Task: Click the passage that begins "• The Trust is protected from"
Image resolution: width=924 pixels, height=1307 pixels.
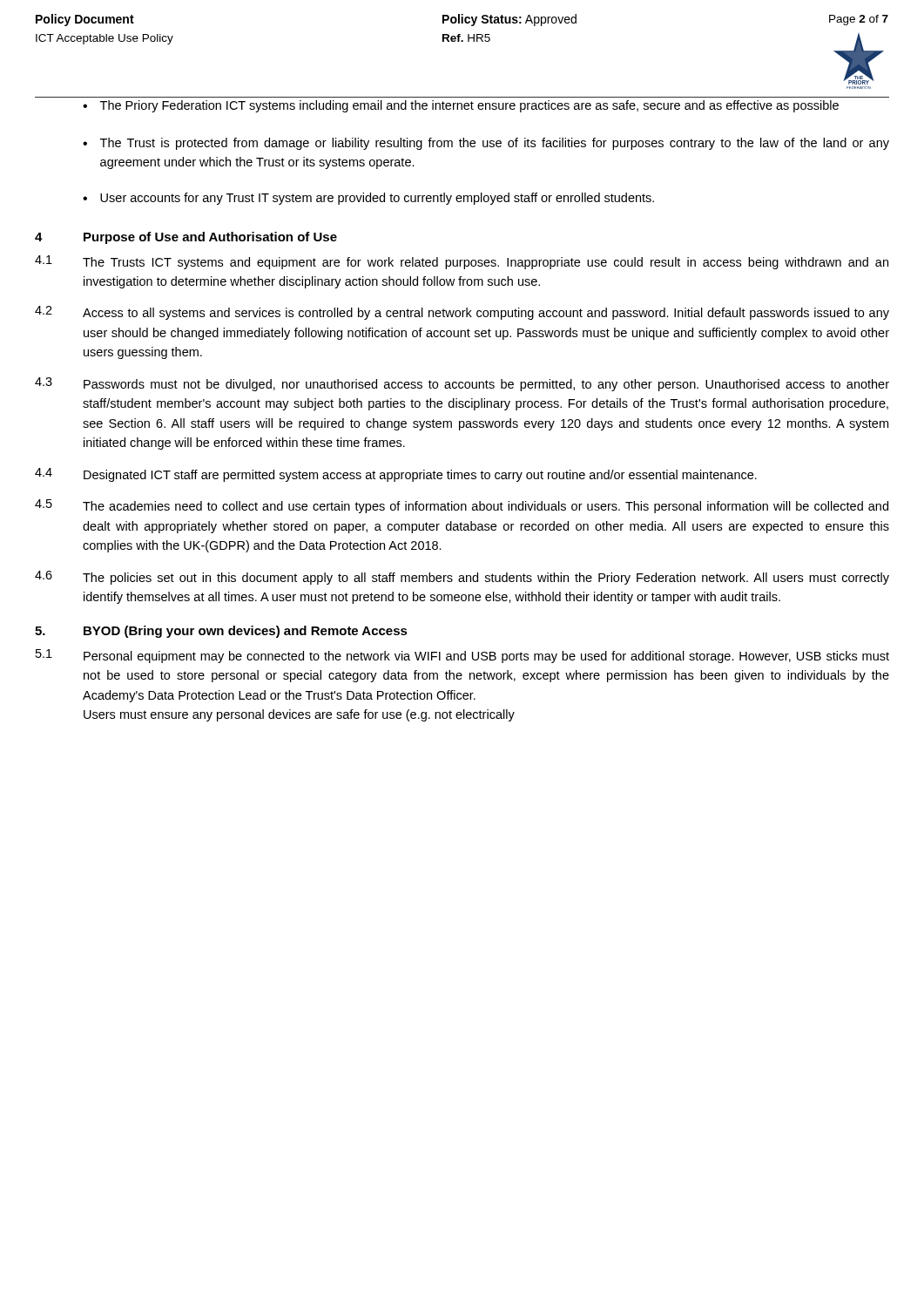Action: point(486,153)
